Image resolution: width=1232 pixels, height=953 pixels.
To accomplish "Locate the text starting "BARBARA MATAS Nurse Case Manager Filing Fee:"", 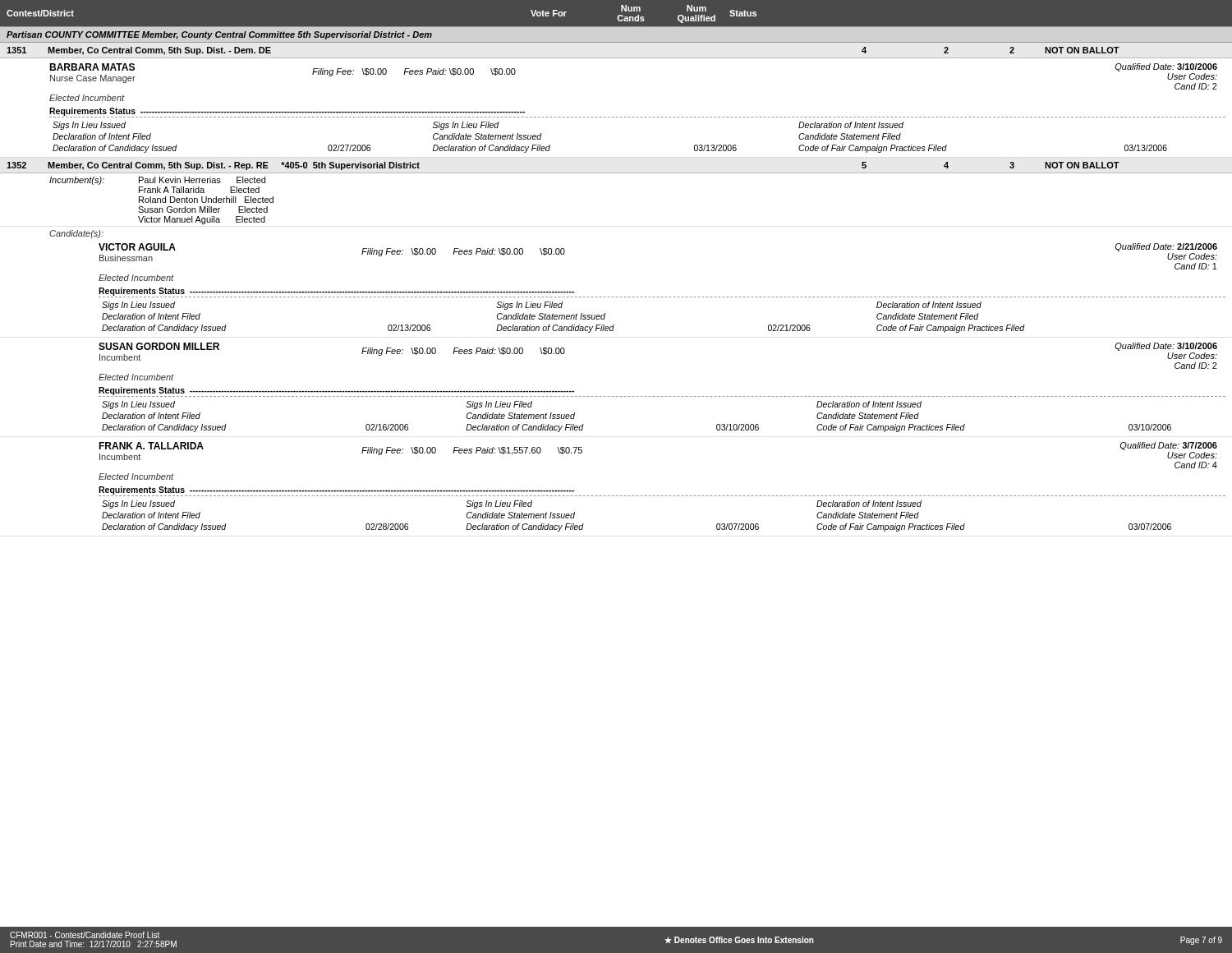I will [x=637, y=108].
